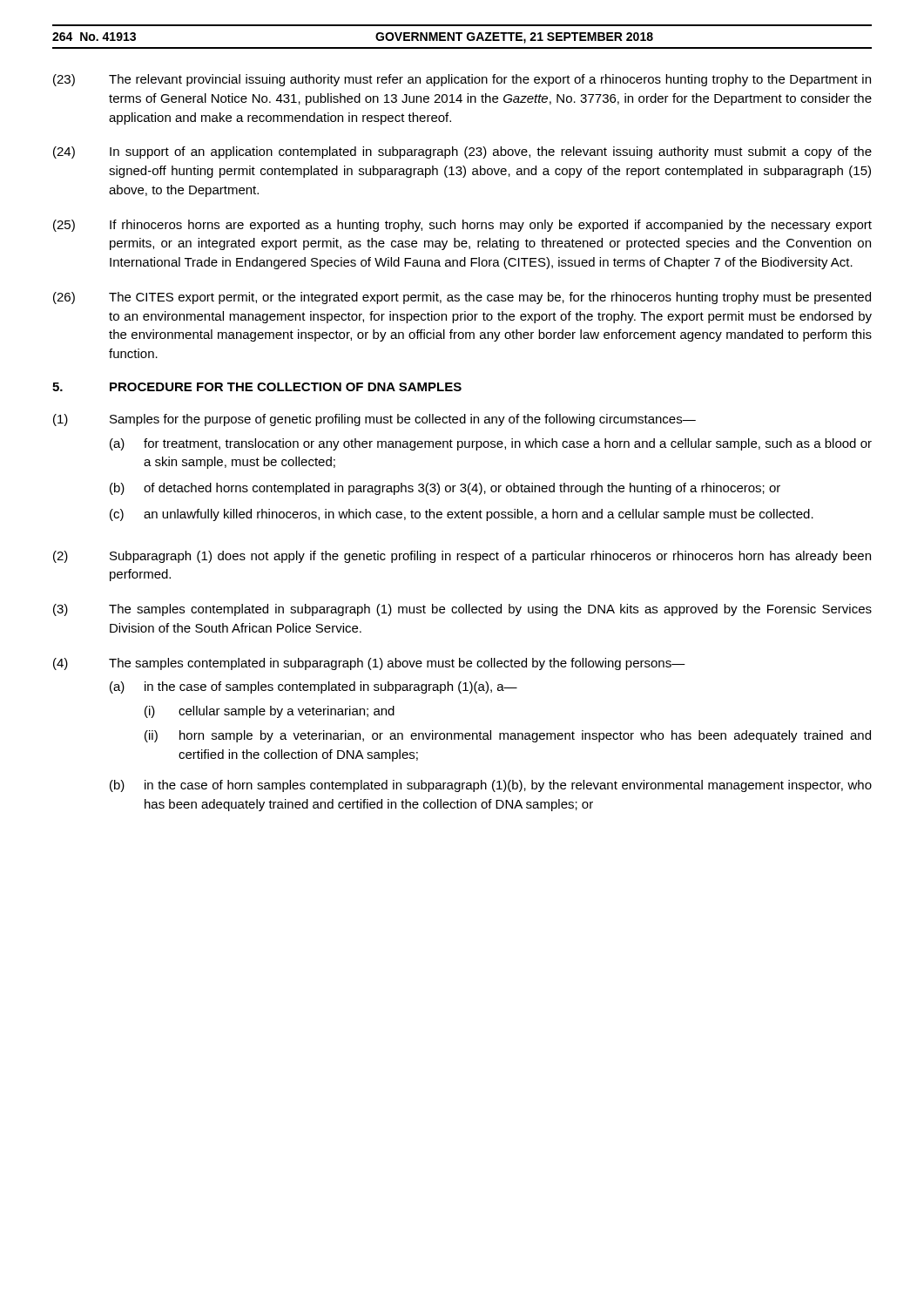
Task: Find the passage starting "(26) The CITES export permit, or the"
Action: coord(462,325)
